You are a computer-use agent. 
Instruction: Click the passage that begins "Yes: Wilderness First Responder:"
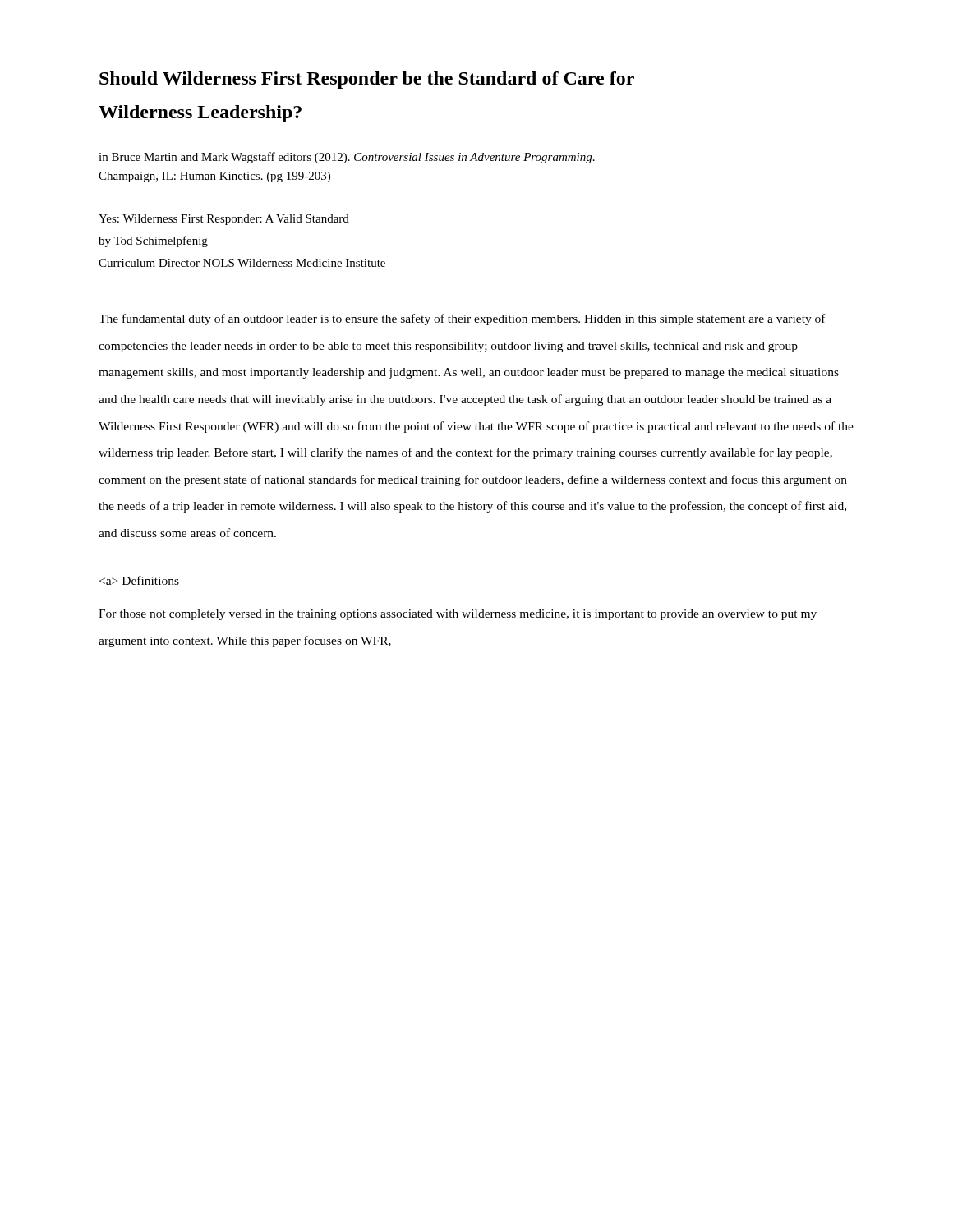tap(224, 219)
